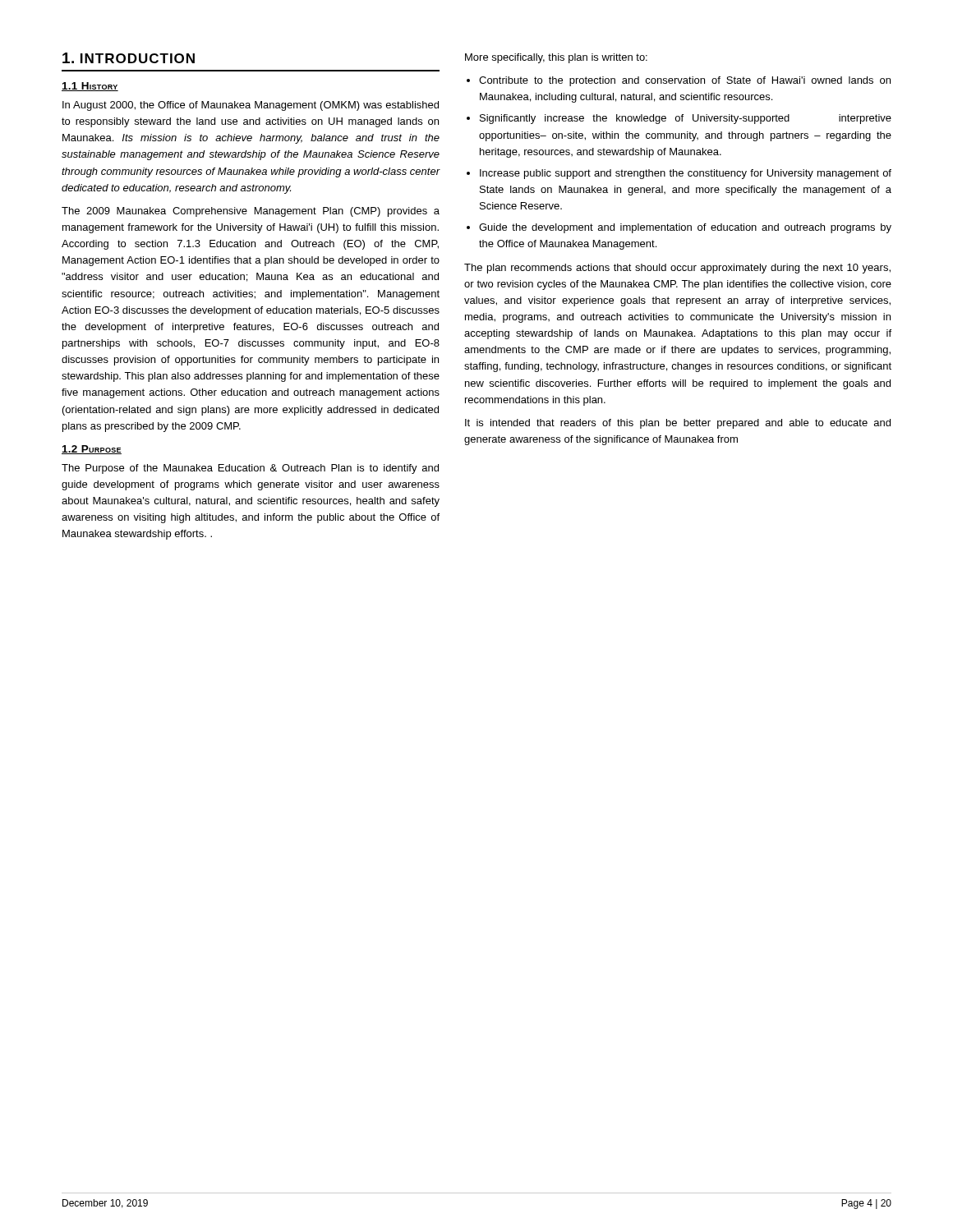
Task: Find the section header with the text "1.1 History"
Action: point(90,86)
